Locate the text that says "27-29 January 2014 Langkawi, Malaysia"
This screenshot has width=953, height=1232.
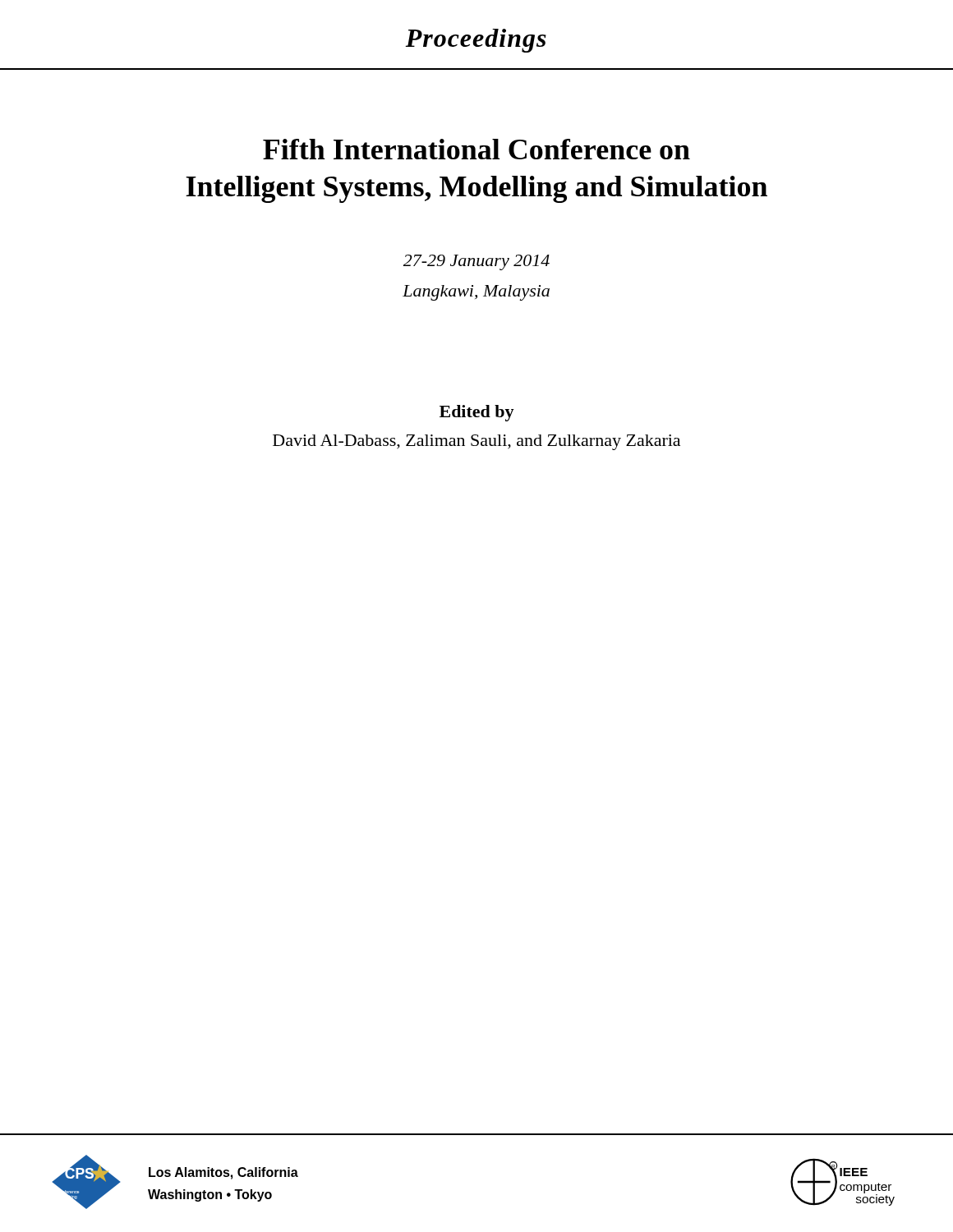click(476, 275)
